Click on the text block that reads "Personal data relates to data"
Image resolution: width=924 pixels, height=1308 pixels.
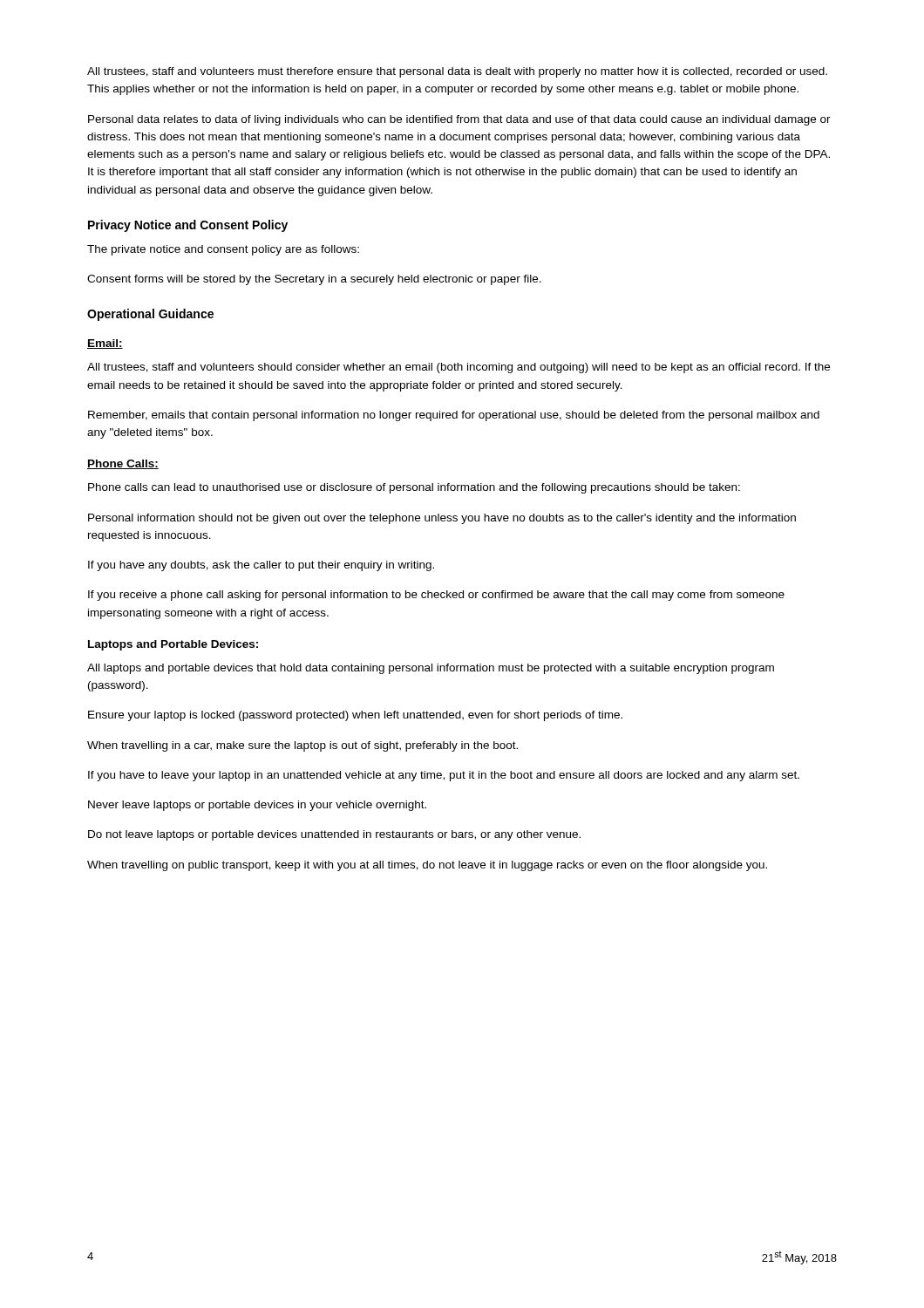click(x=459, y=154)
